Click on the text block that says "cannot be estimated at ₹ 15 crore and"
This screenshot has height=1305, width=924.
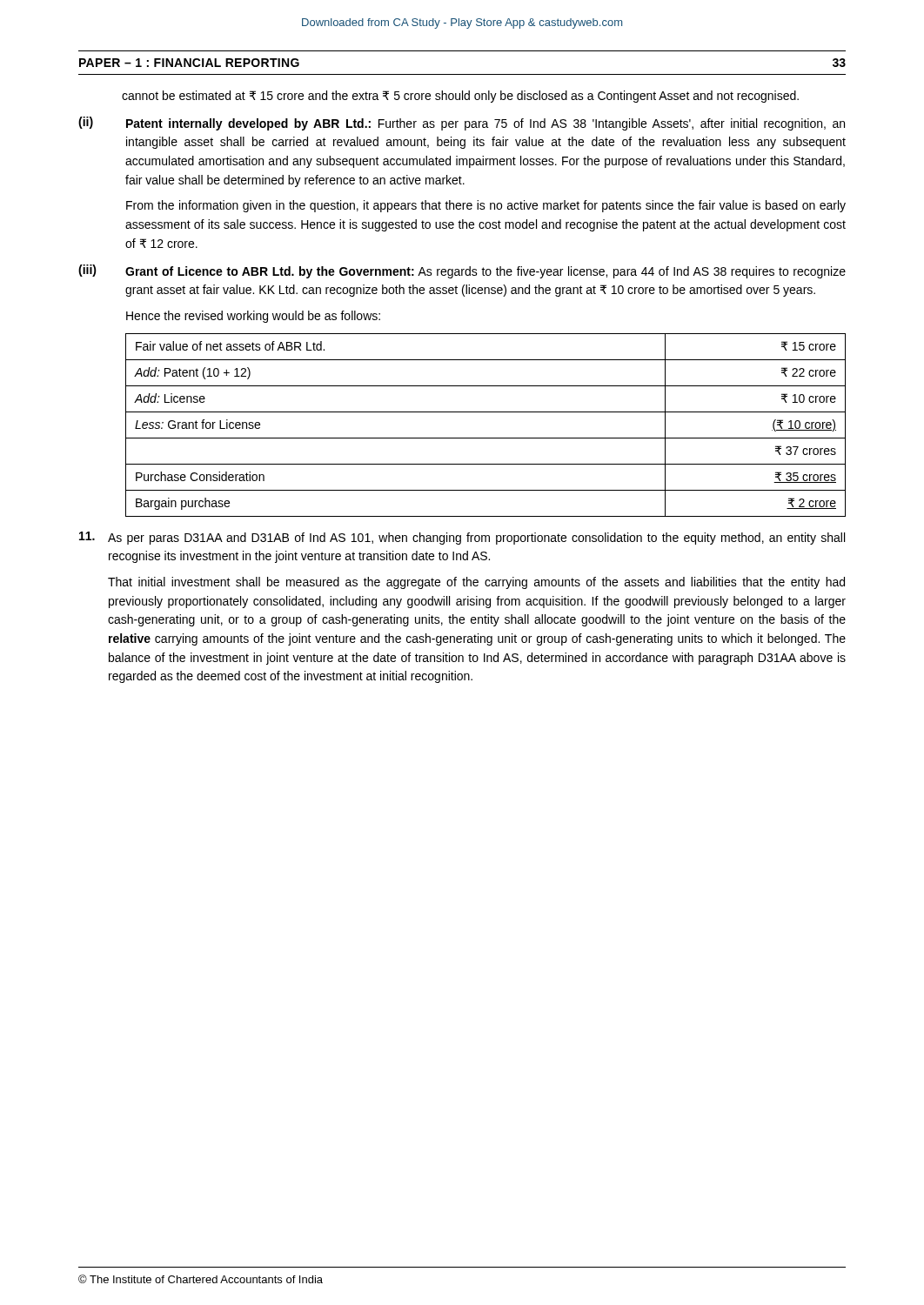click(x=461, y=96)
